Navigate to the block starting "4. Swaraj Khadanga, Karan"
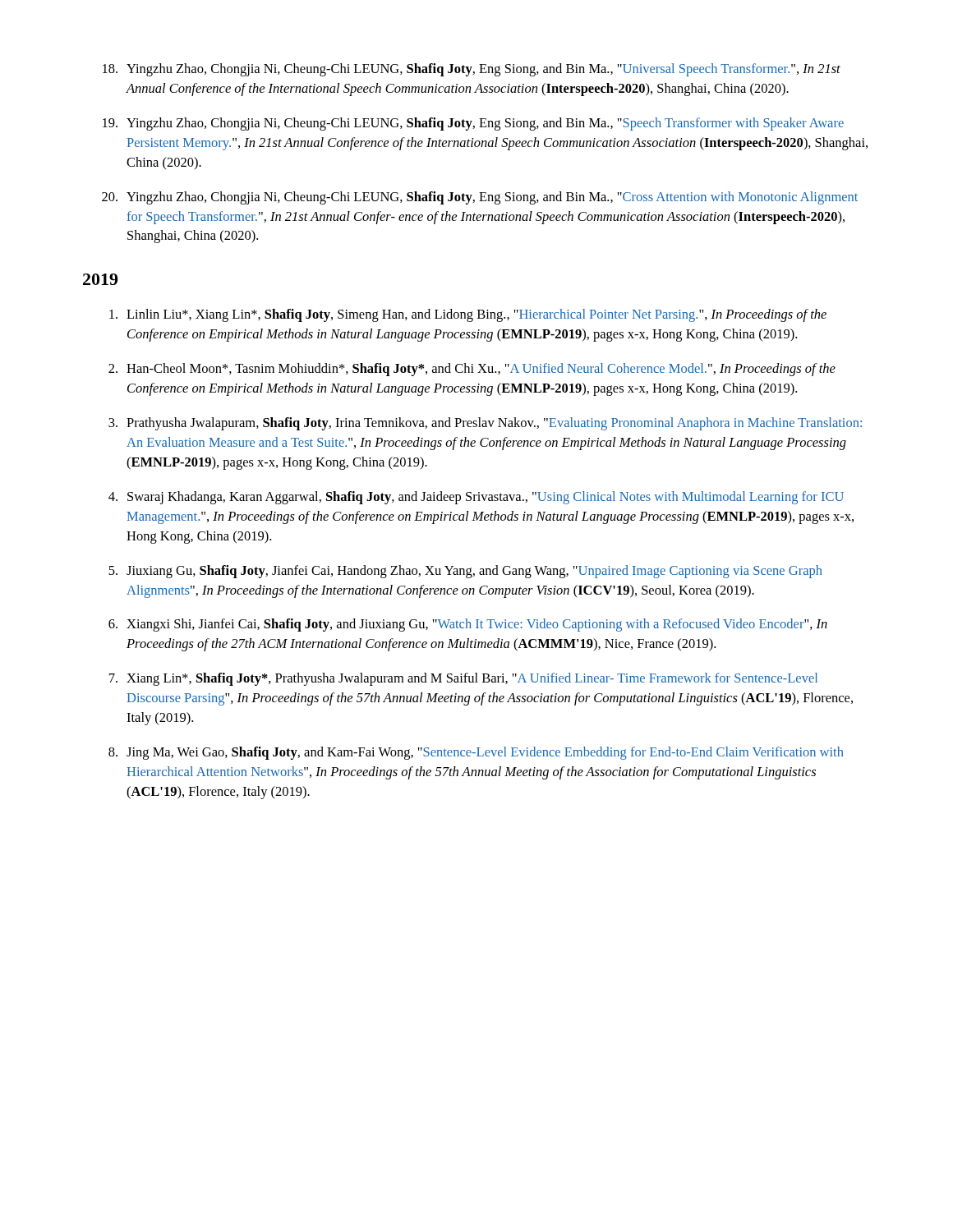This screenshot has width=953, height=1232. pos(476,516)
